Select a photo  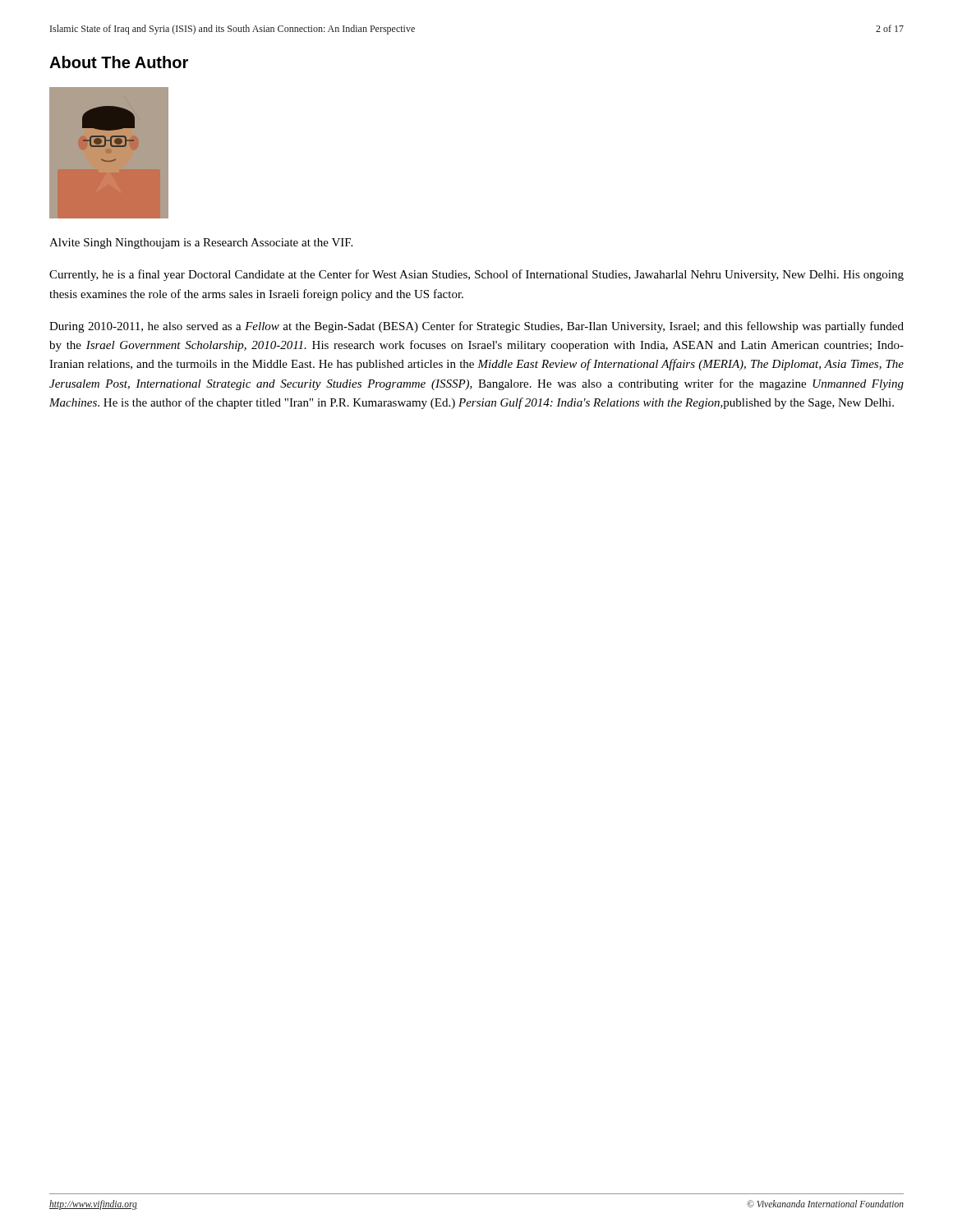[x=476, y=153]
